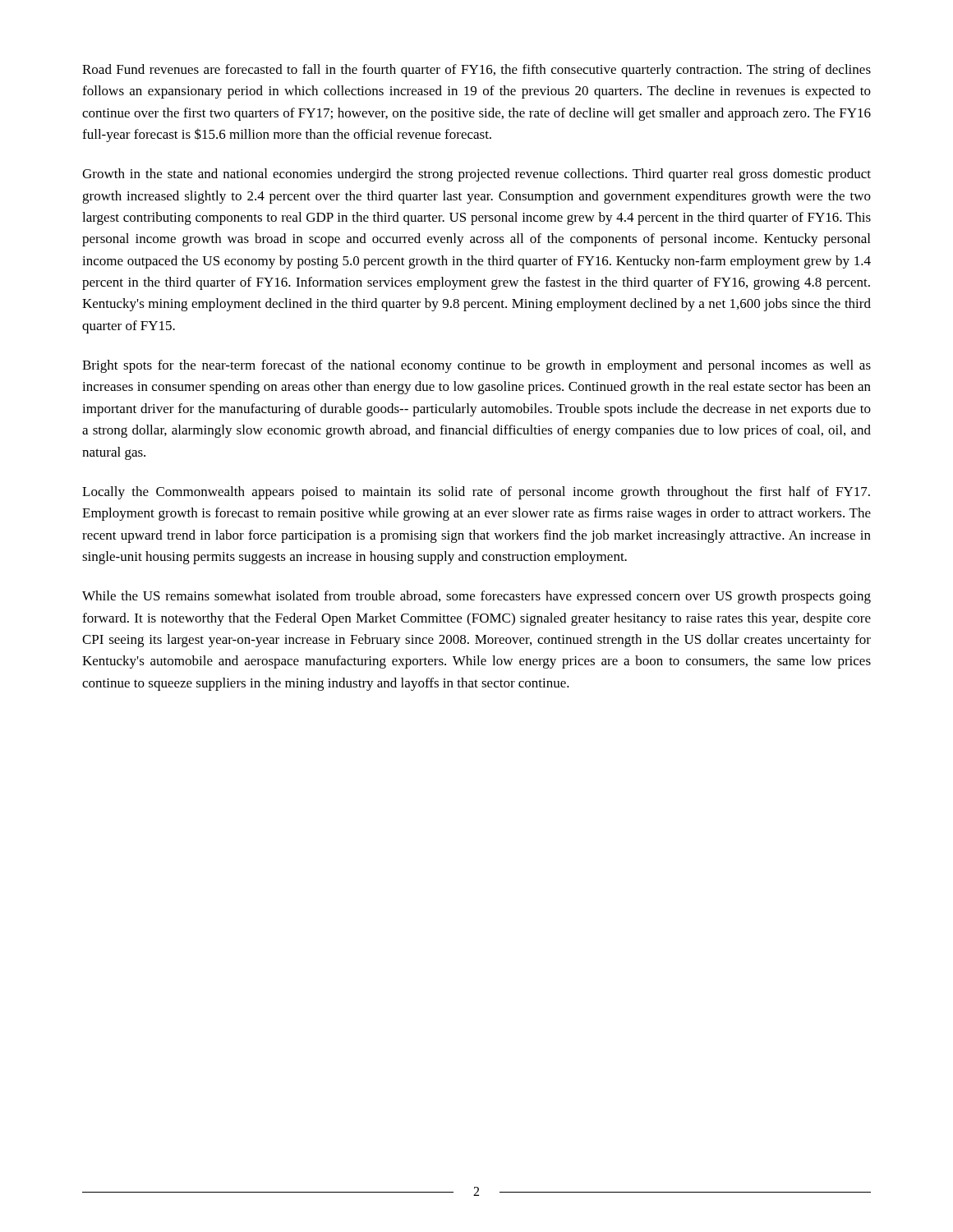Image resolution: width=953 pixels, height=1232 pixels.
Task: Locate the block starting "Road Fund revenues are forecasted to"
Action: [476, 102]
